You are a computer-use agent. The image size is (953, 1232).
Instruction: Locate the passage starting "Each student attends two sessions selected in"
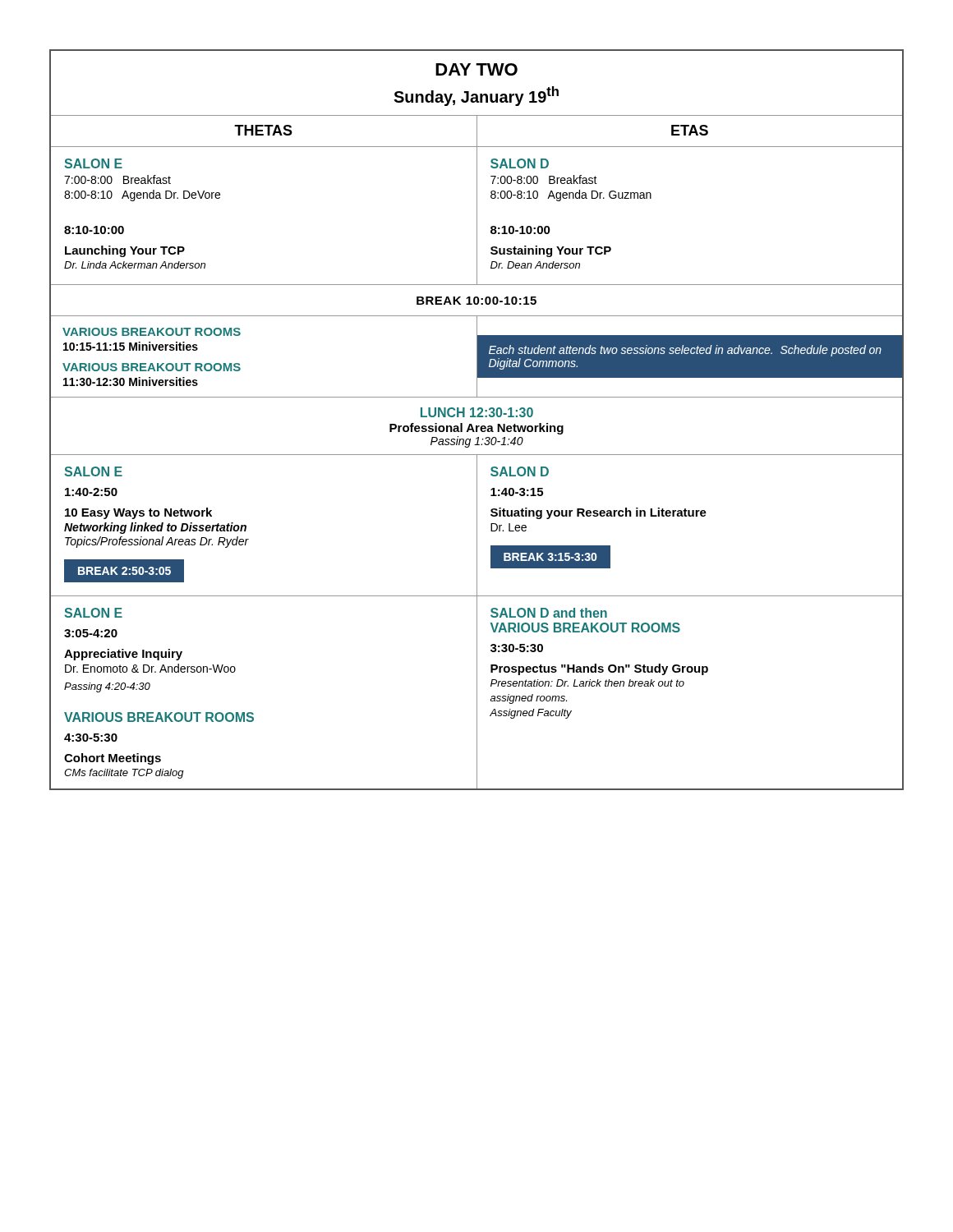(x=685, y=356)
